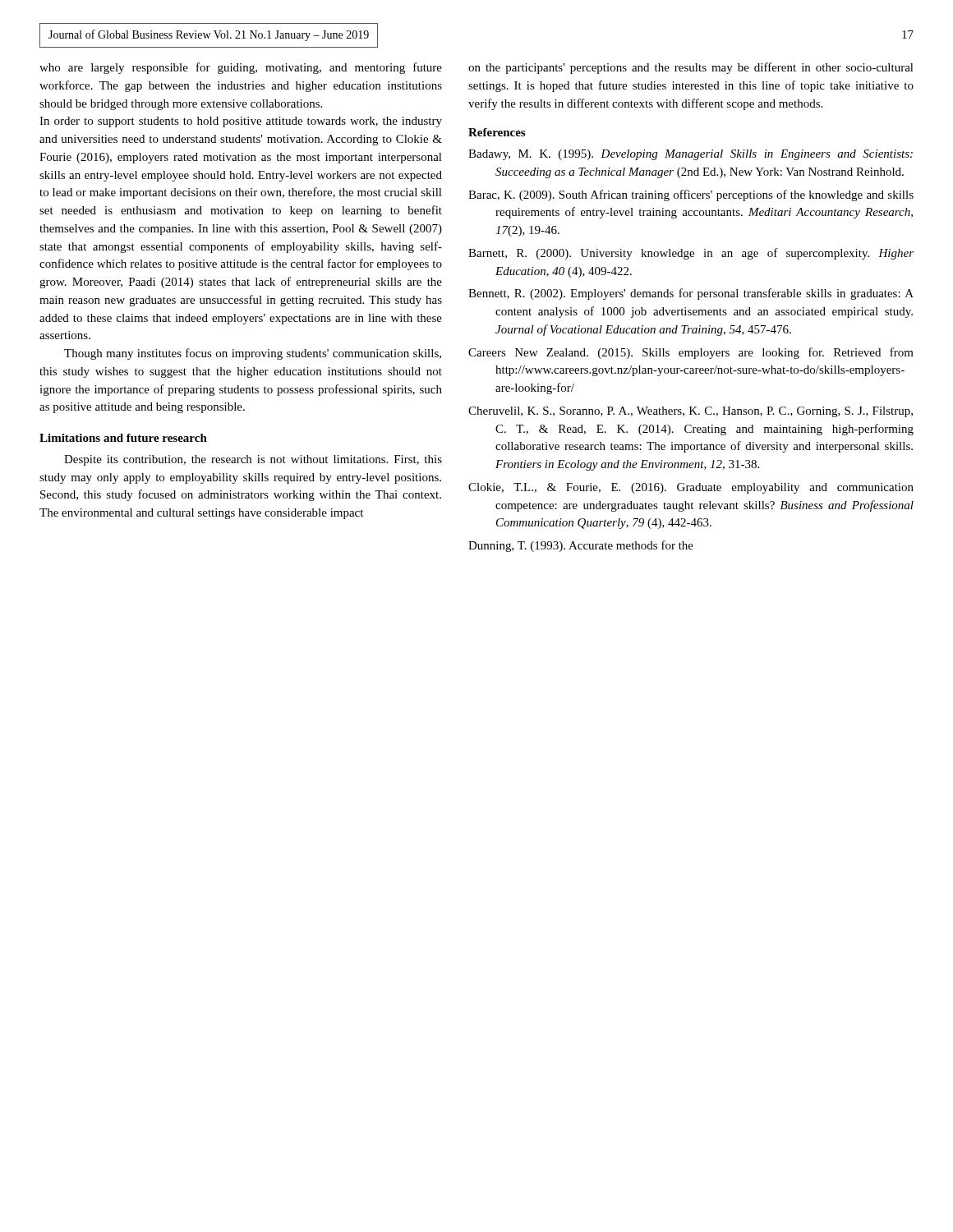The height and width of the screenshot is (1232, 953).
Task: Point to the region starting "Dunning, T. (1993). Accurate methods for"
Action: click(581, 545)
